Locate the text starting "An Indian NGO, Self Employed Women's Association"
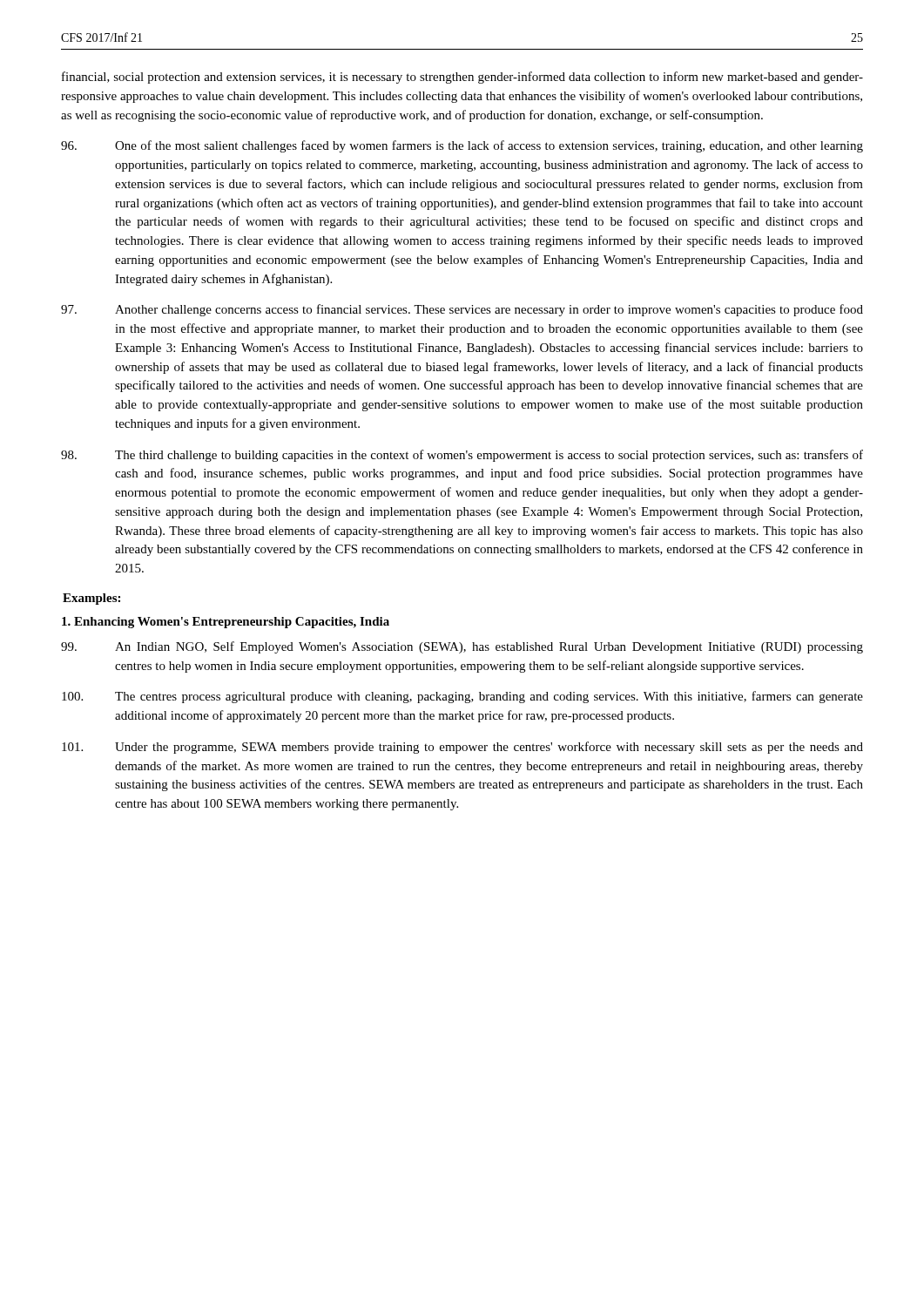This screenshot has width=924, height=1307. 462,657
